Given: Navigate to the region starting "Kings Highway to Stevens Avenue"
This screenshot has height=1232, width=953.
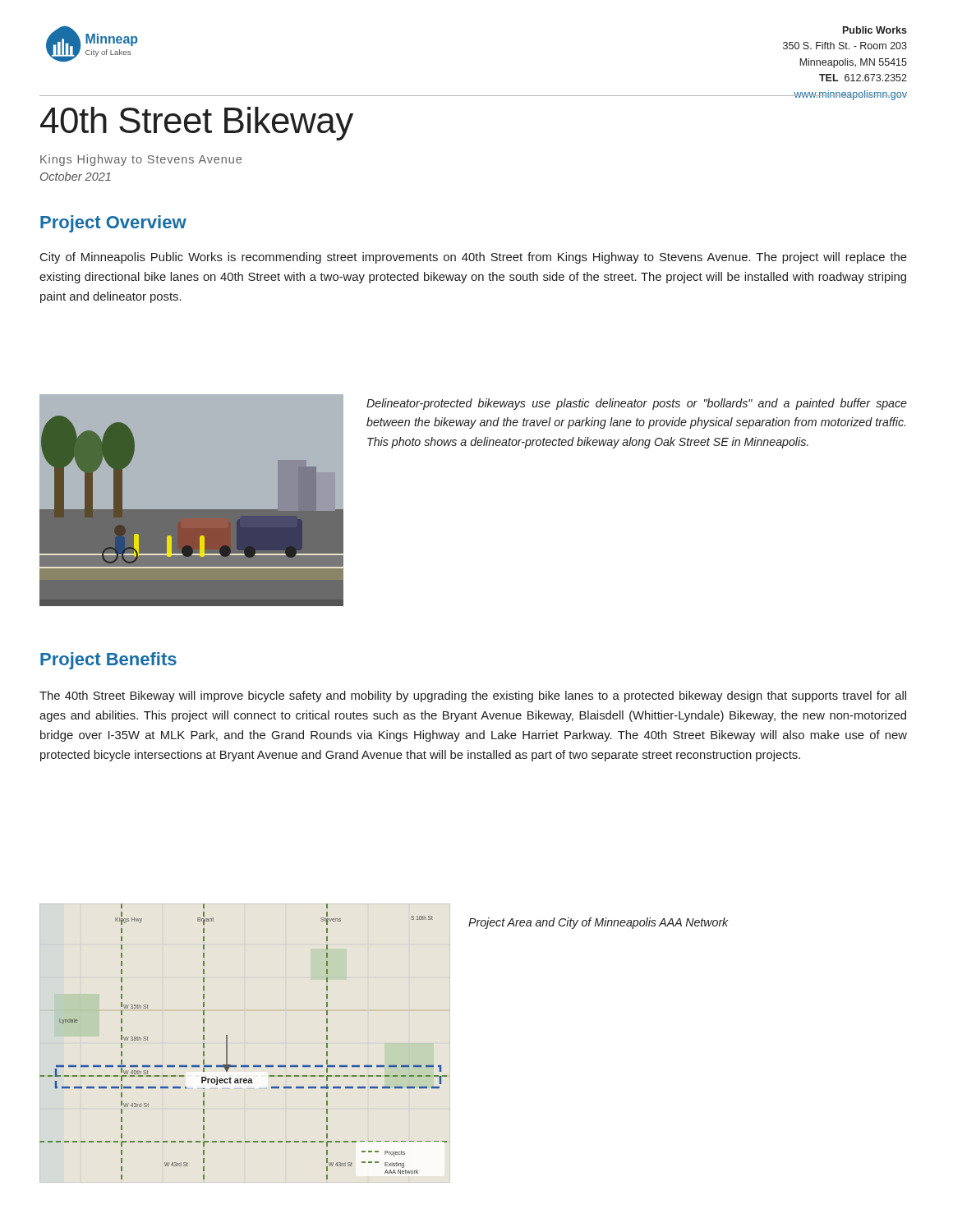Looking at the screenshot, I should click(141, 159).
